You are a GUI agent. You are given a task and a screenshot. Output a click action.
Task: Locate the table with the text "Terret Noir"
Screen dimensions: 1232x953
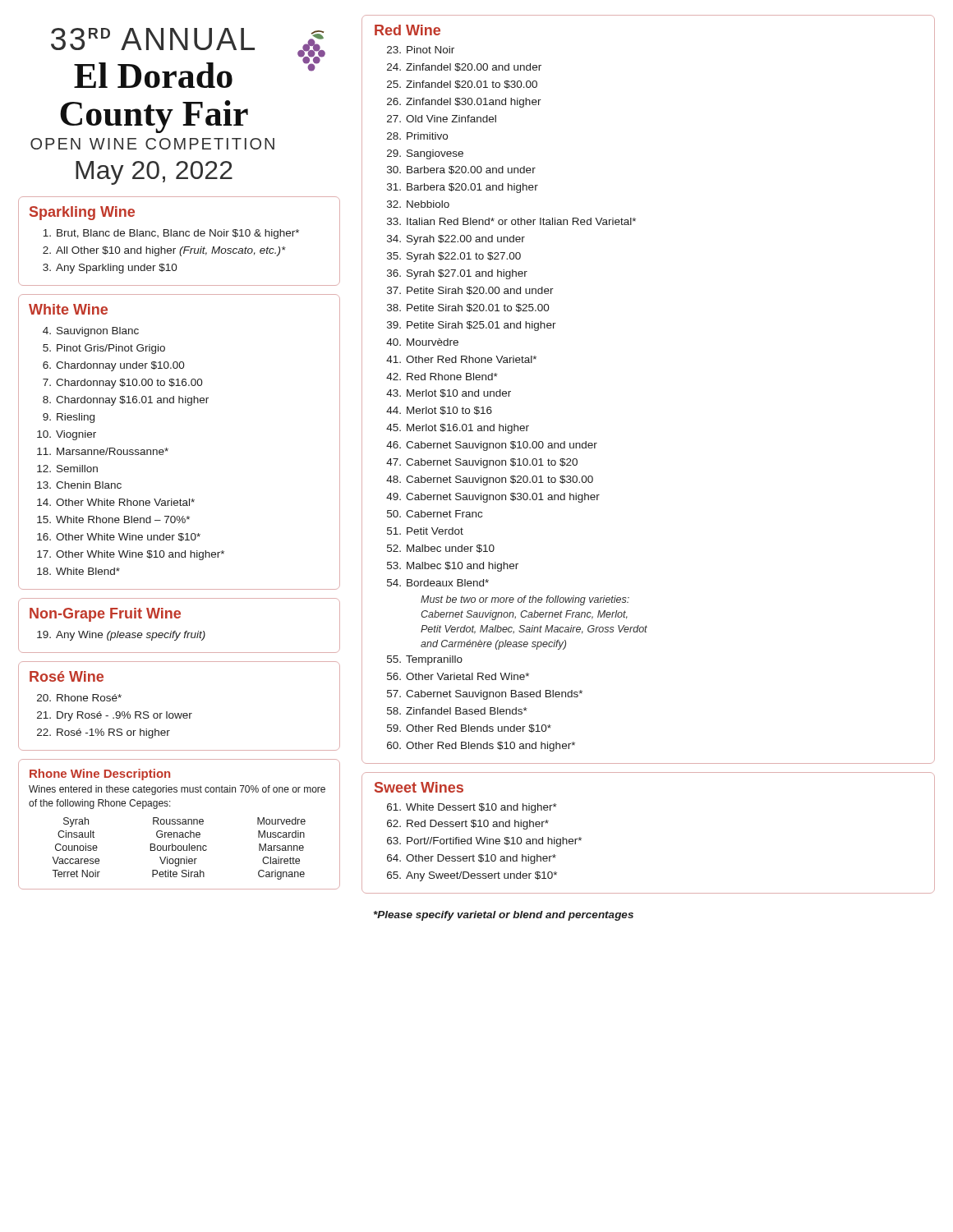pos(179,848)
